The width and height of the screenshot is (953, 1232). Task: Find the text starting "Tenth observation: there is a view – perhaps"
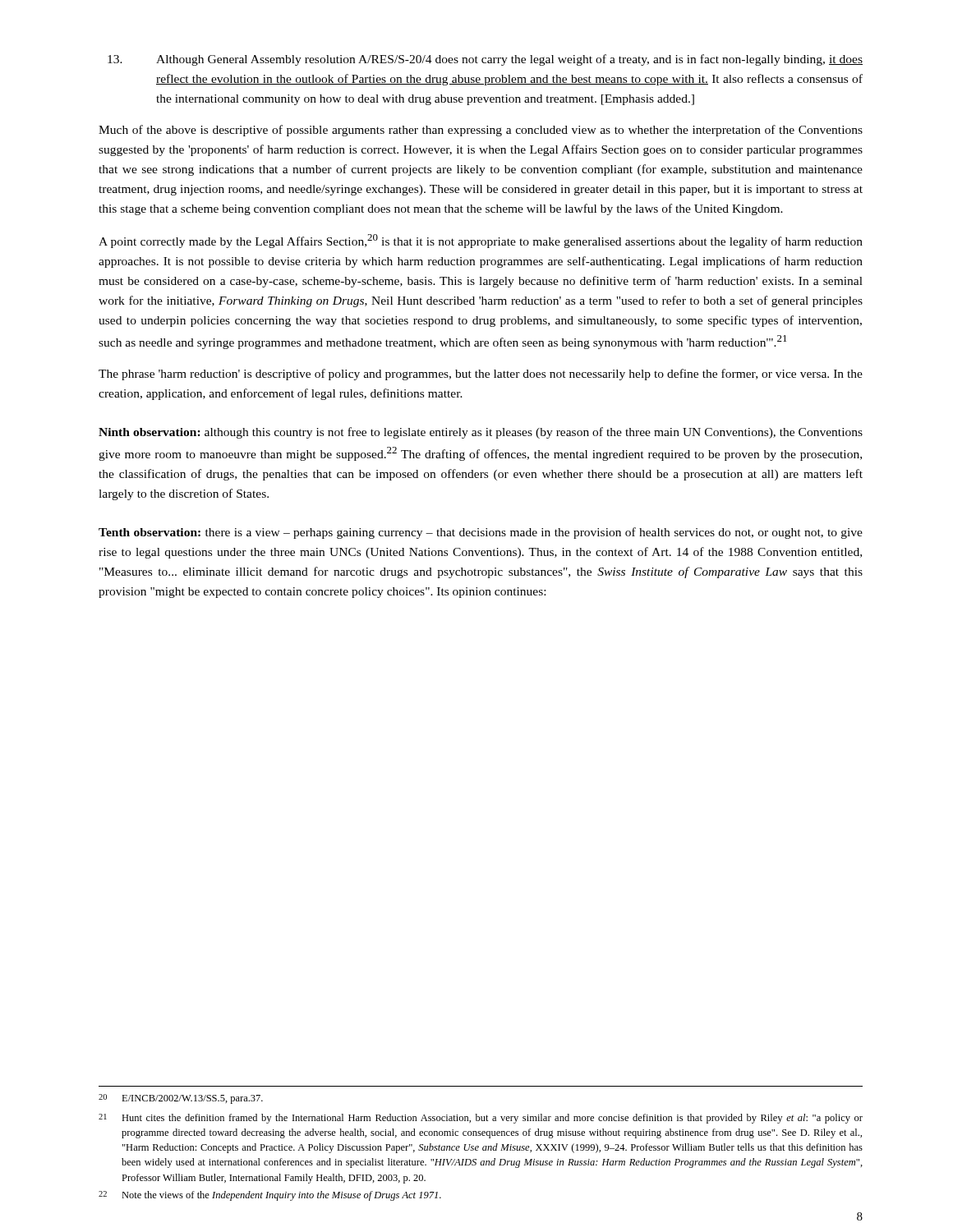point(481,561)
